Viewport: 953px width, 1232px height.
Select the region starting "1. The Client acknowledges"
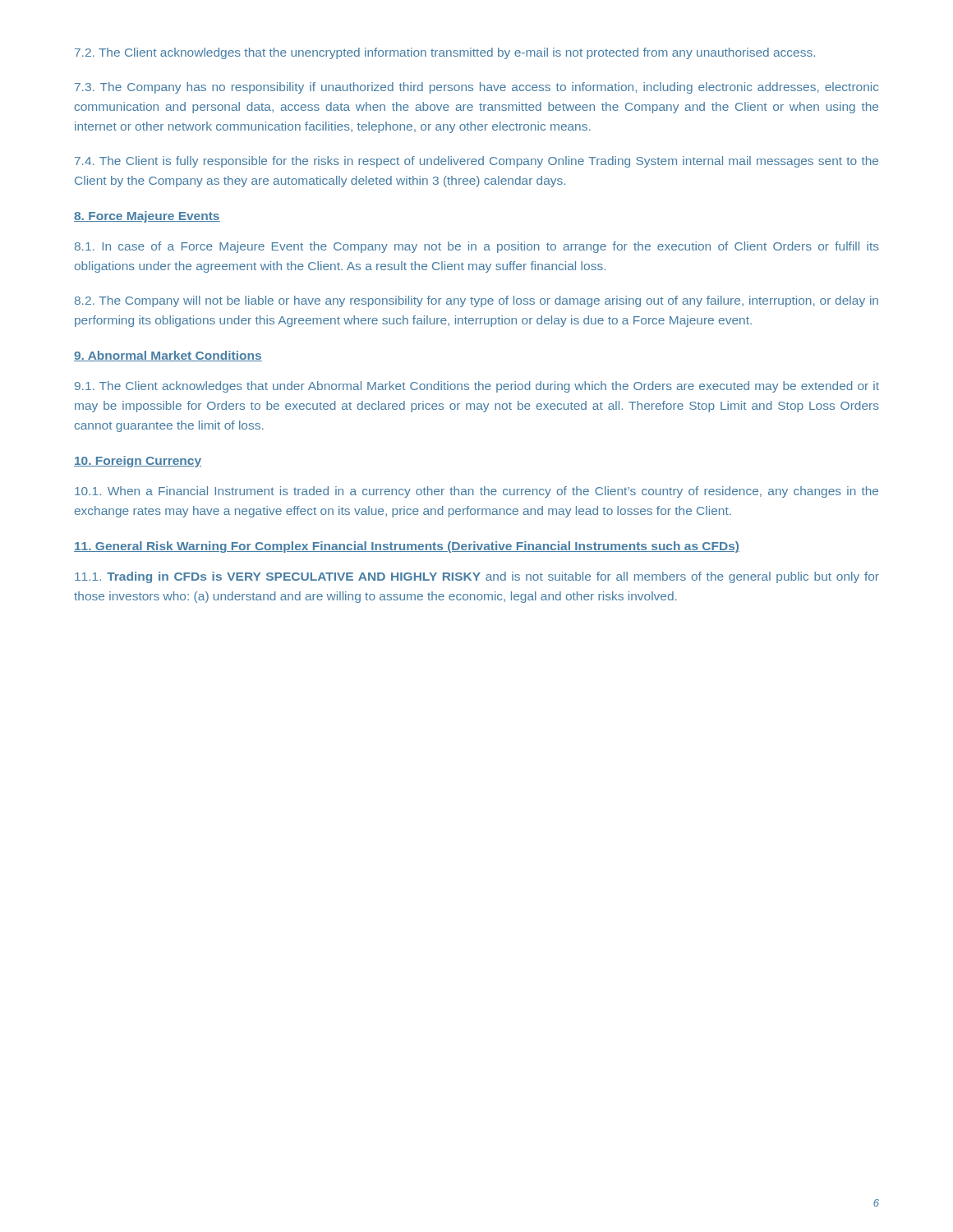tap(476, 405)
